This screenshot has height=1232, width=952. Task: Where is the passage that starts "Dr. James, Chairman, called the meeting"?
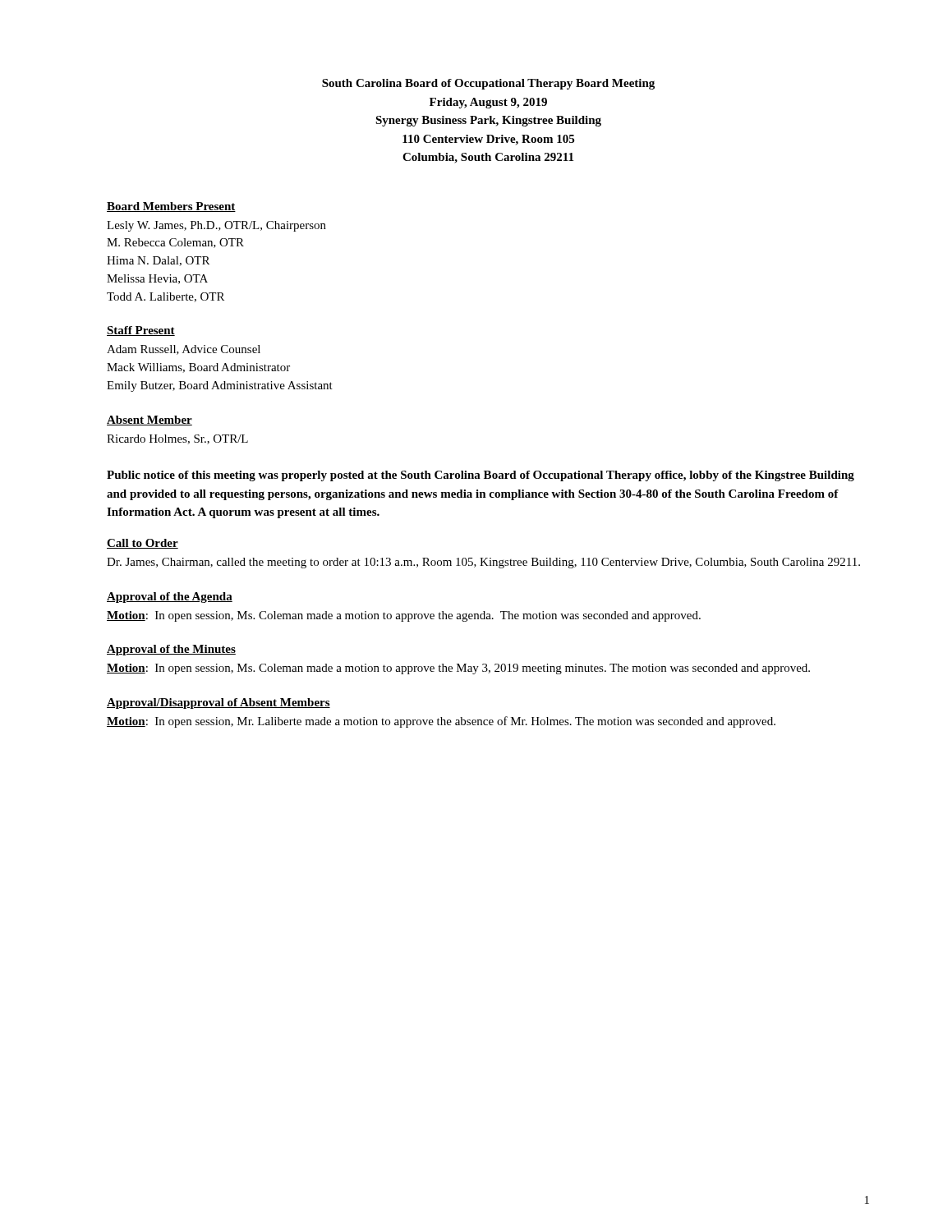(x=484, y=562)
